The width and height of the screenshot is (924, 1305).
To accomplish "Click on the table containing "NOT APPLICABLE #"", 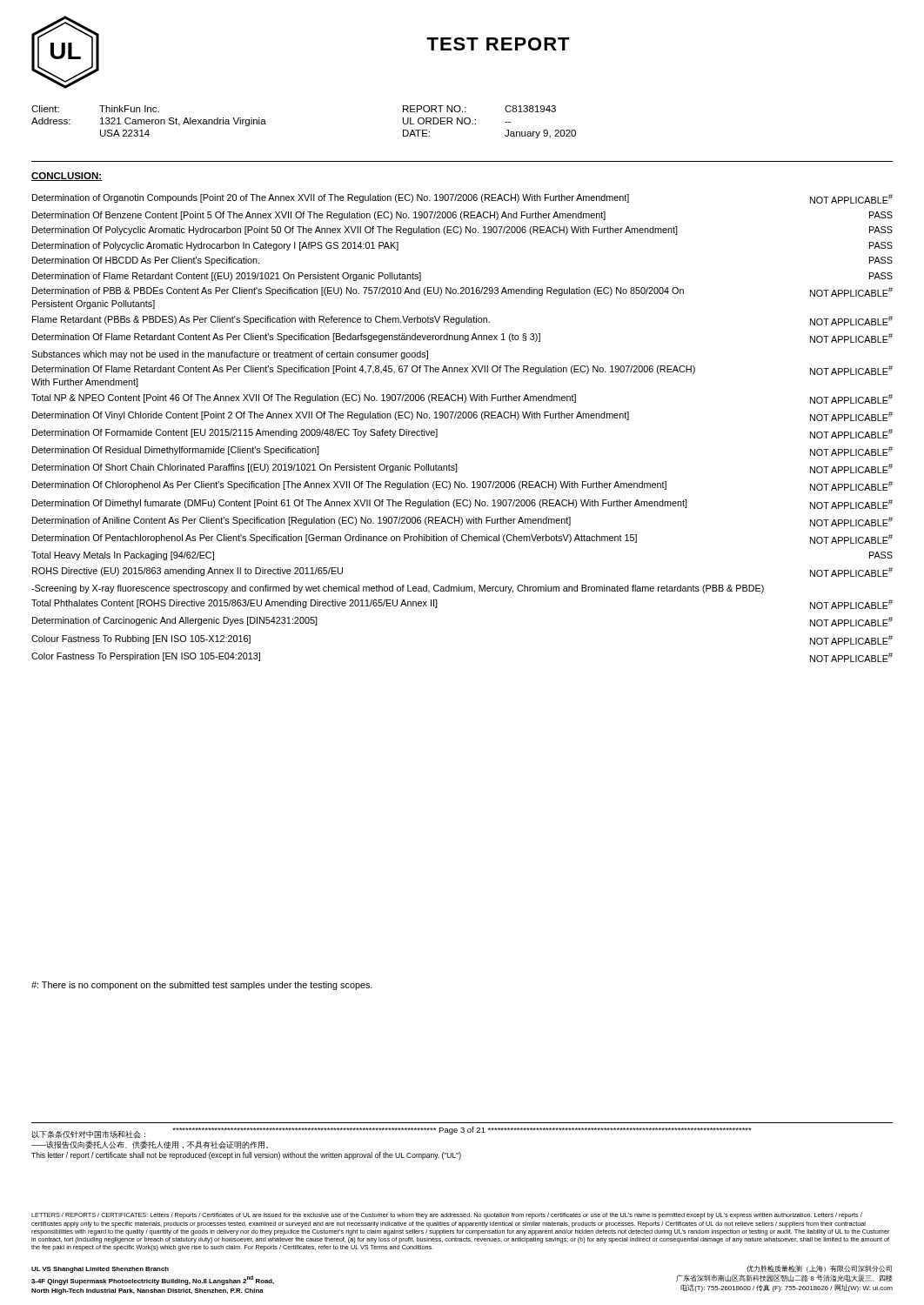I will tap(462, 428).
